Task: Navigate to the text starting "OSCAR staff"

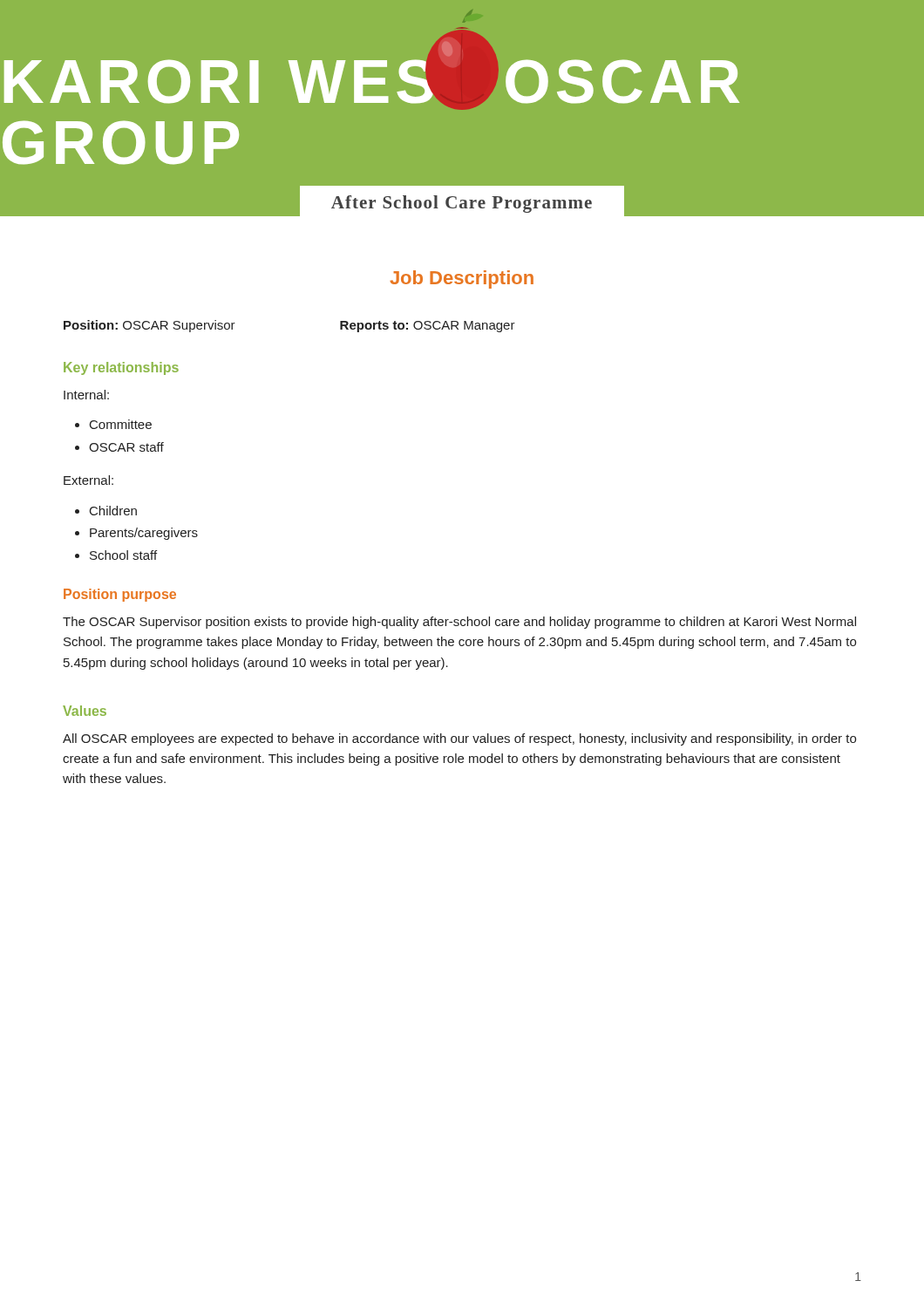Action: 126,447
